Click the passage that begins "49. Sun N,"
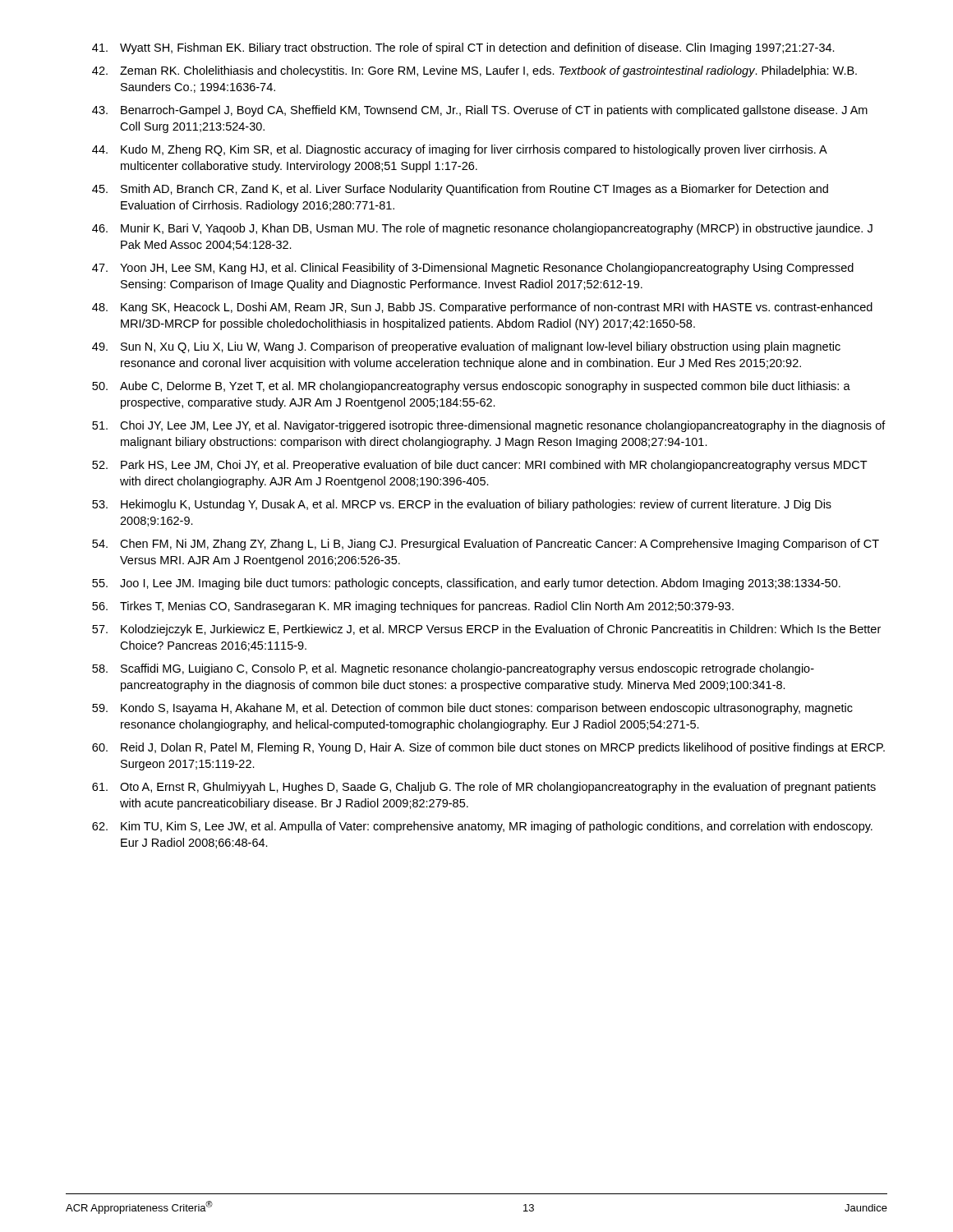 click(x=476, y=355)
